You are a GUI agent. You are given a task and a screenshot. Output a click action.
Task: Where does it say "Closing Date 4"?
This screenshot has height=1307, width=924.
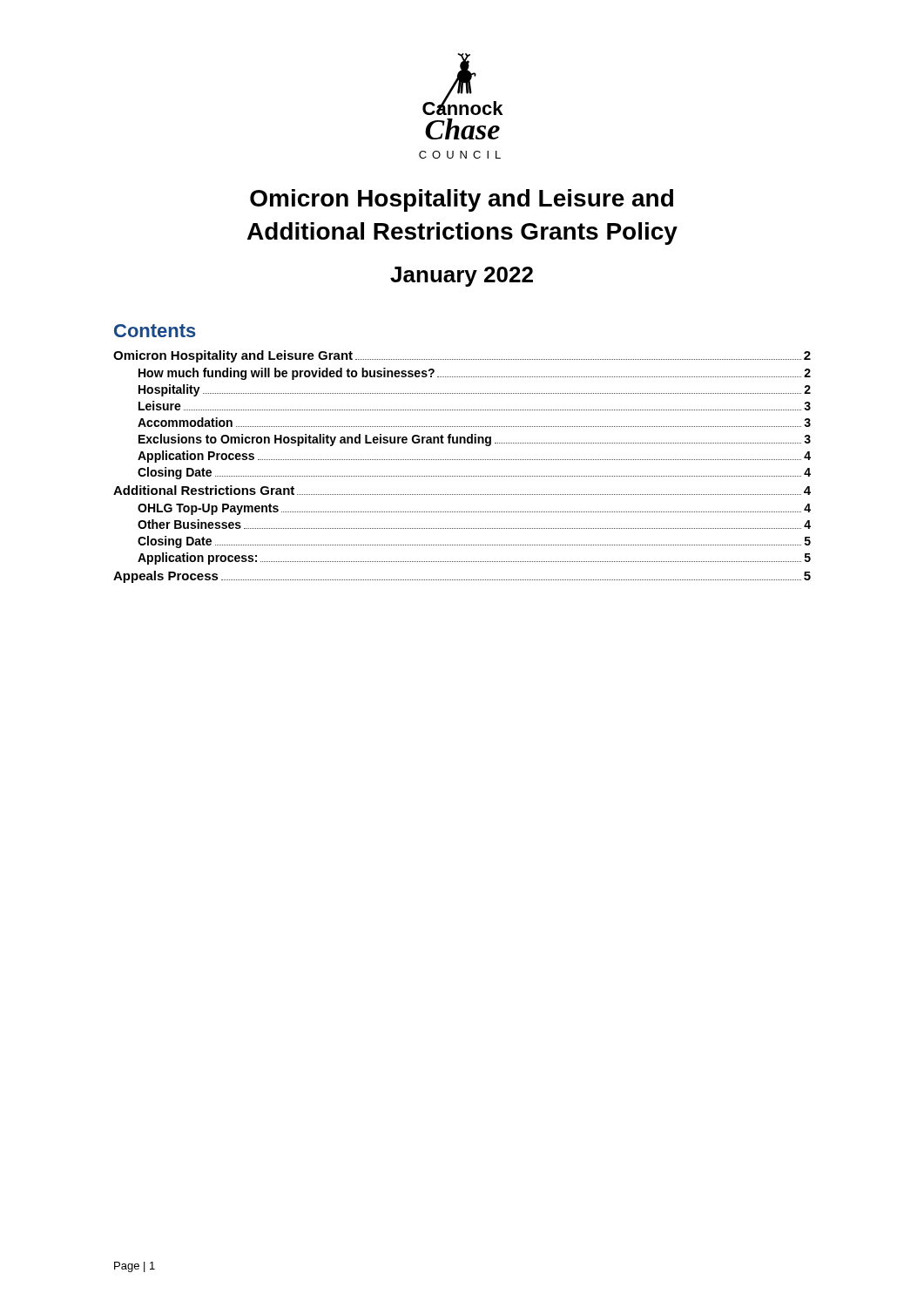click(x=462, y=472)
